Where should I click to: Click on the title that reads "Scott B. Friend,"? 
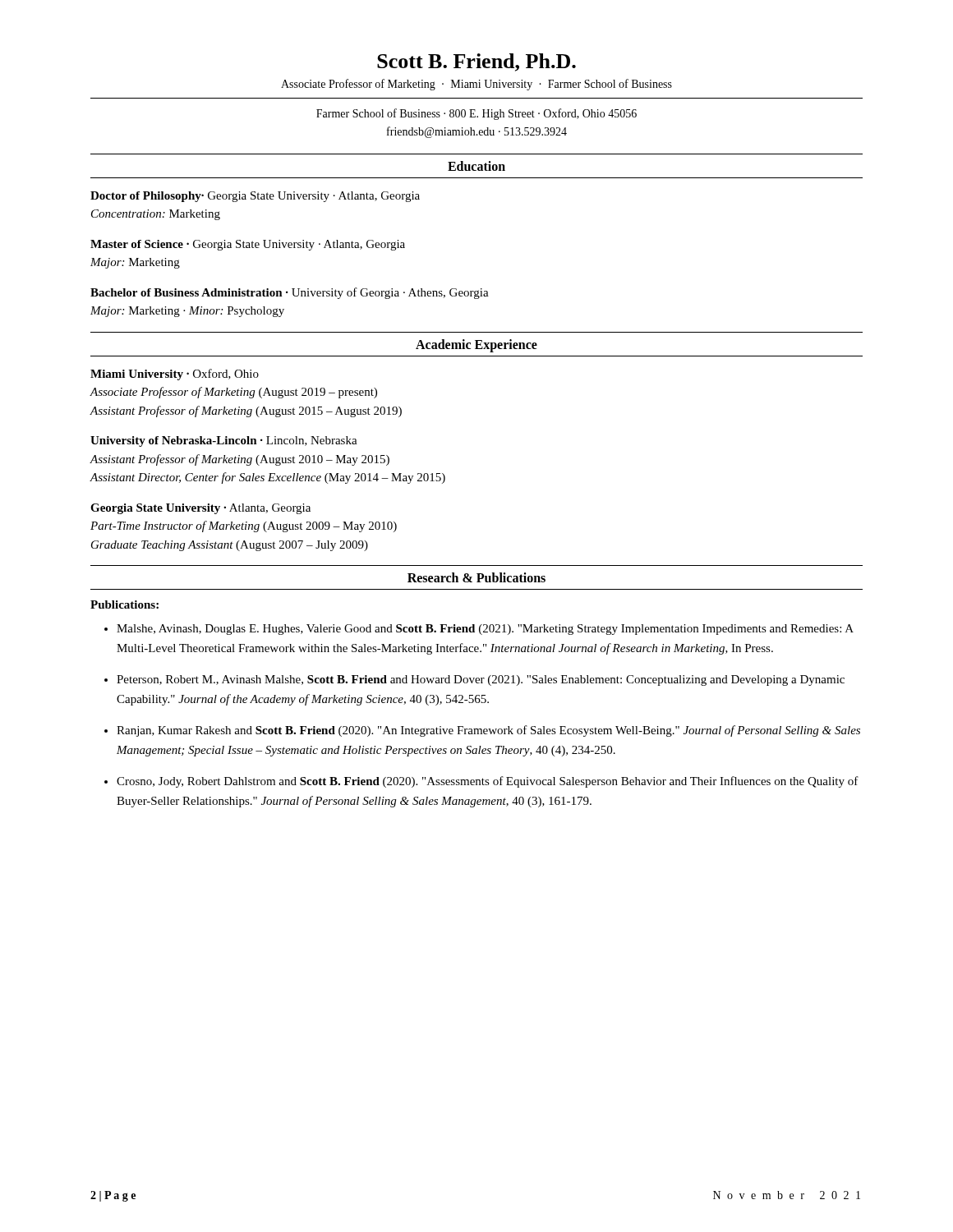click(476, 62)
